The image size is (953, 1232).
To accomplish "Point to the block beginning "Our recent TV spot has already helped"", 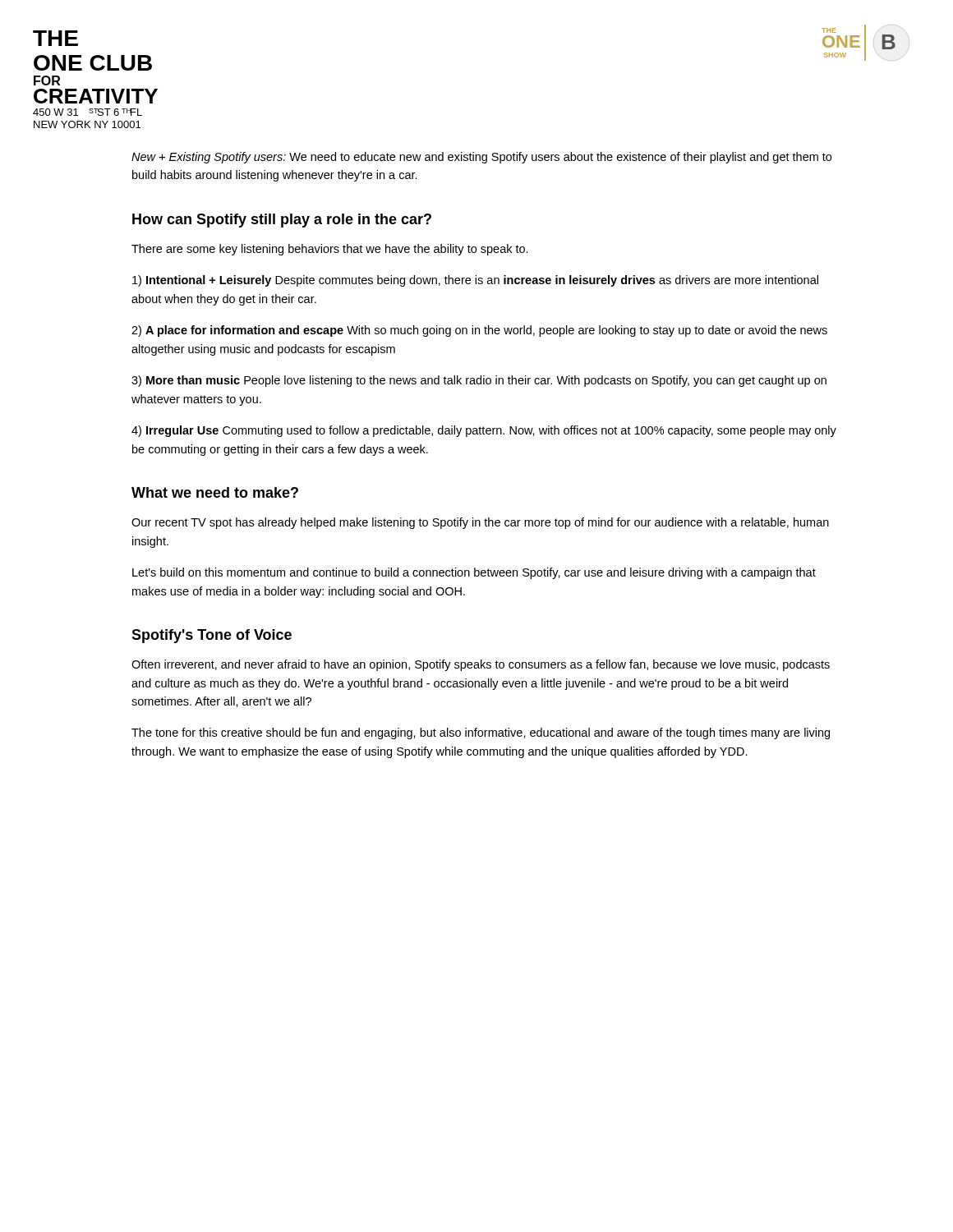I will tap(480, 532).
